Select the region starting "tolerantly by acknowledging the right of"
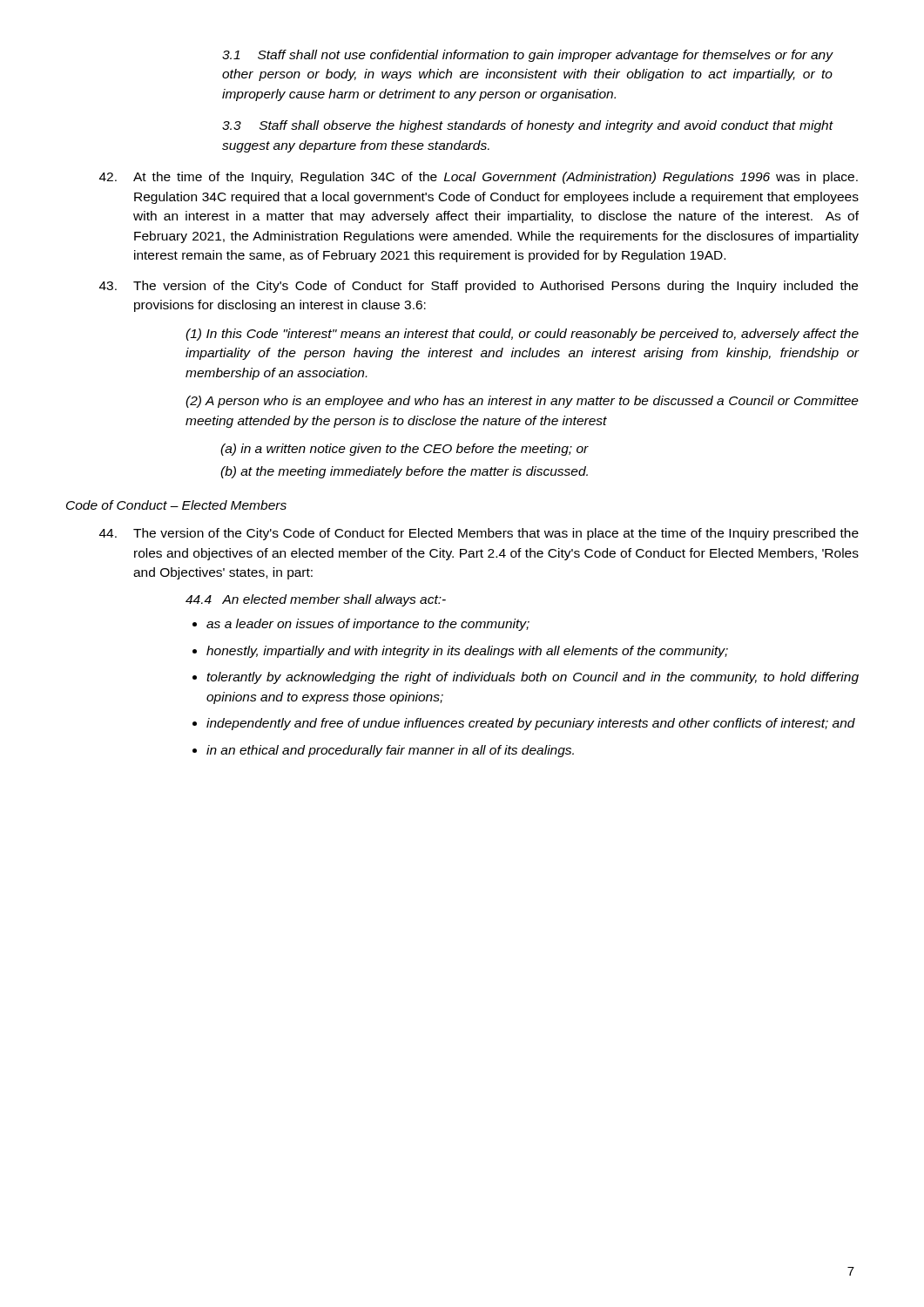Screen dimensions: 1307x924 pyautogui.click(x=533, y=687)
